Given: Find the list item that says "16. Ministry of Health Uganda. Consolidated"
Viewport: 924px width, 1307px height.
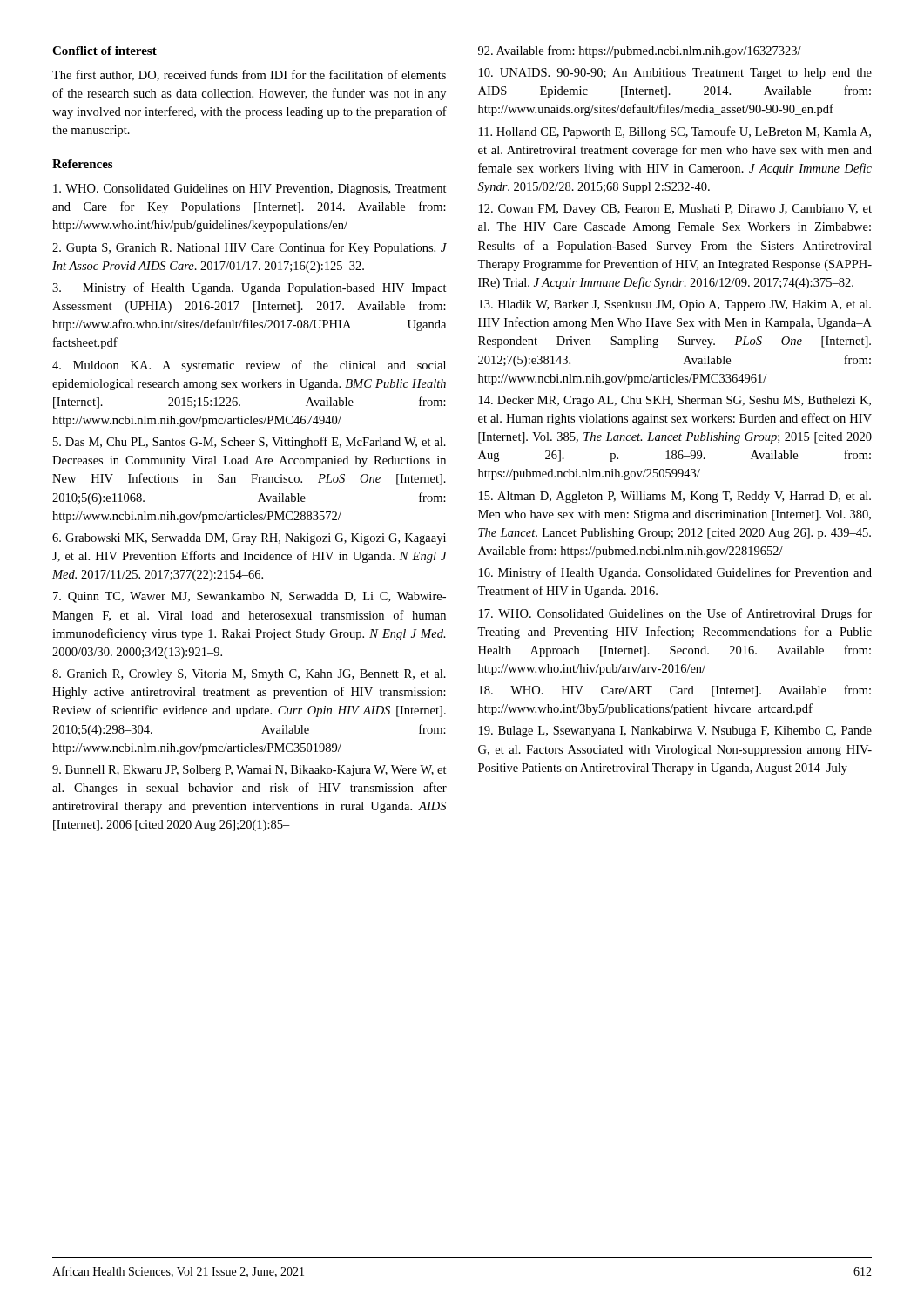Looking at the screenshot, I should point(675,582).
